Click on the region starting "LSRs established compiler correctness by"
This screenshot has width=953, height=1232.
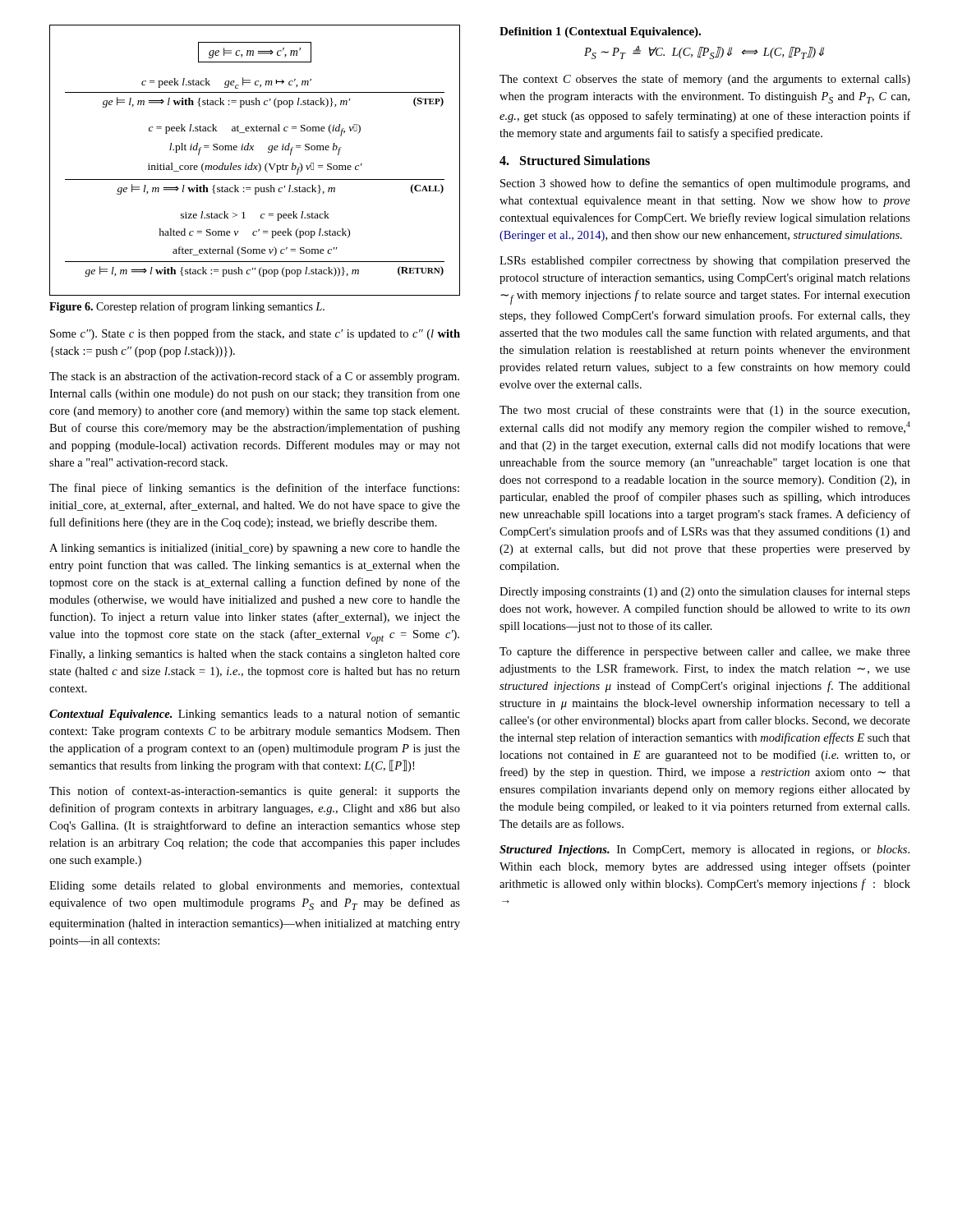(705, 322)
